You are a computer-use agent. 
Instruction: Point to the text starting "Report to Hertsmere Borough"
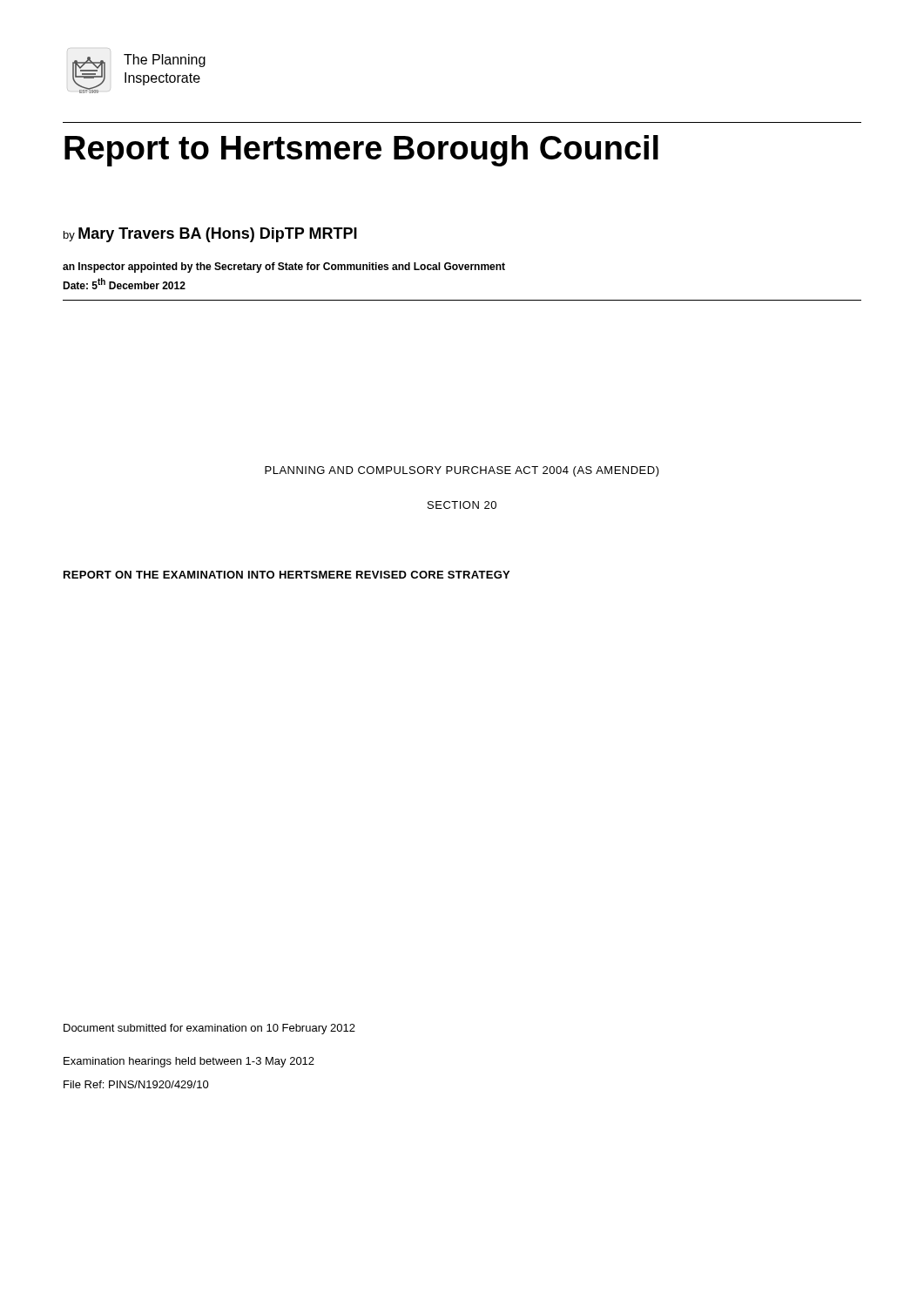462,149
